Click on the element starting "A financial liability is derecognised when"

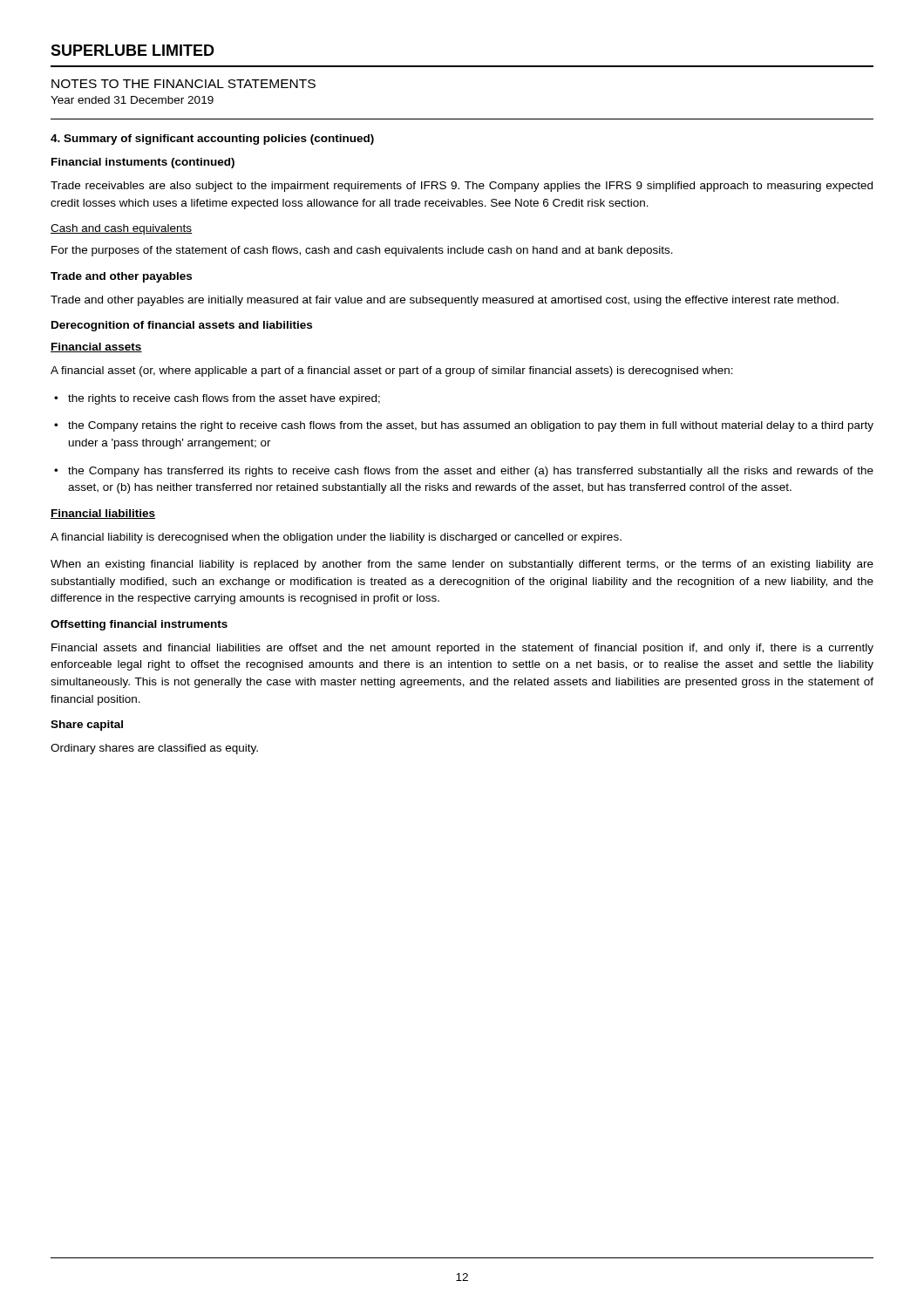[462, 537]
